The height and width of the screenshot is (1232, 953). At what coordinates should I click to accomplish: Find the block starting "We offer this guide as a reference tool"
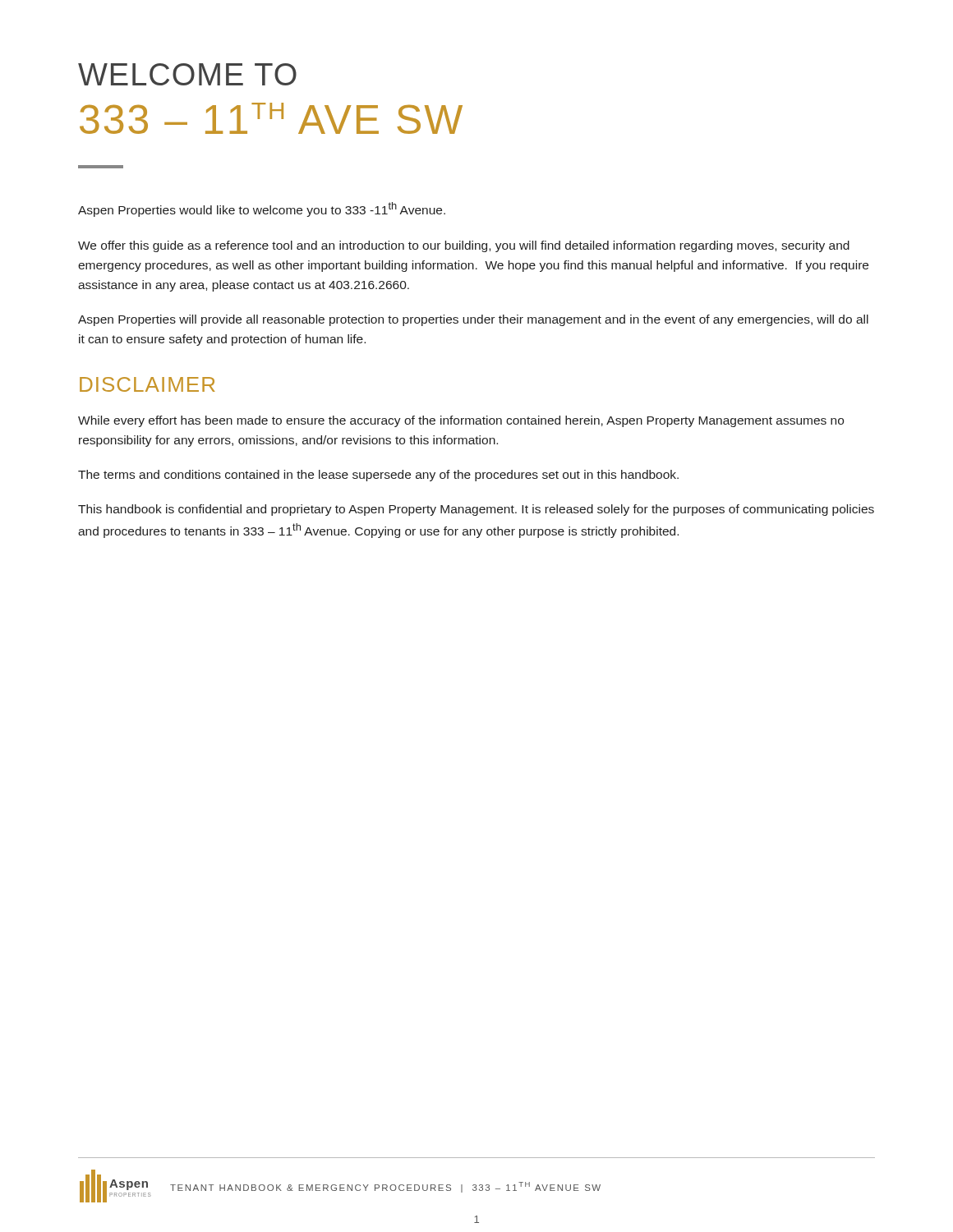(x=474, y=265)
